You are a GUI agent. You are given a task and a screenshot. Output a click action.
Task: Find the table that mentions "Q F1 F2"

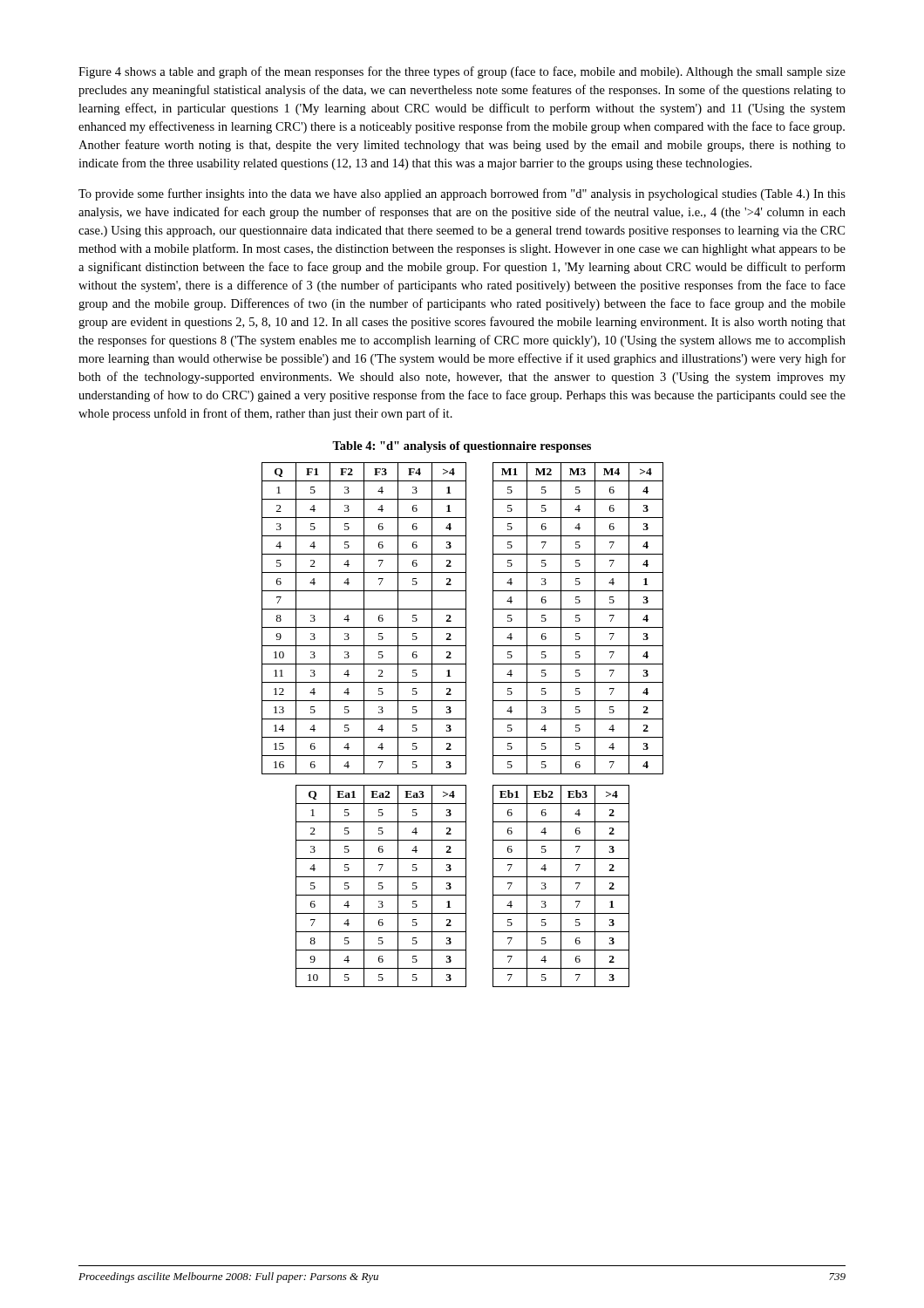tap(363, 618)
